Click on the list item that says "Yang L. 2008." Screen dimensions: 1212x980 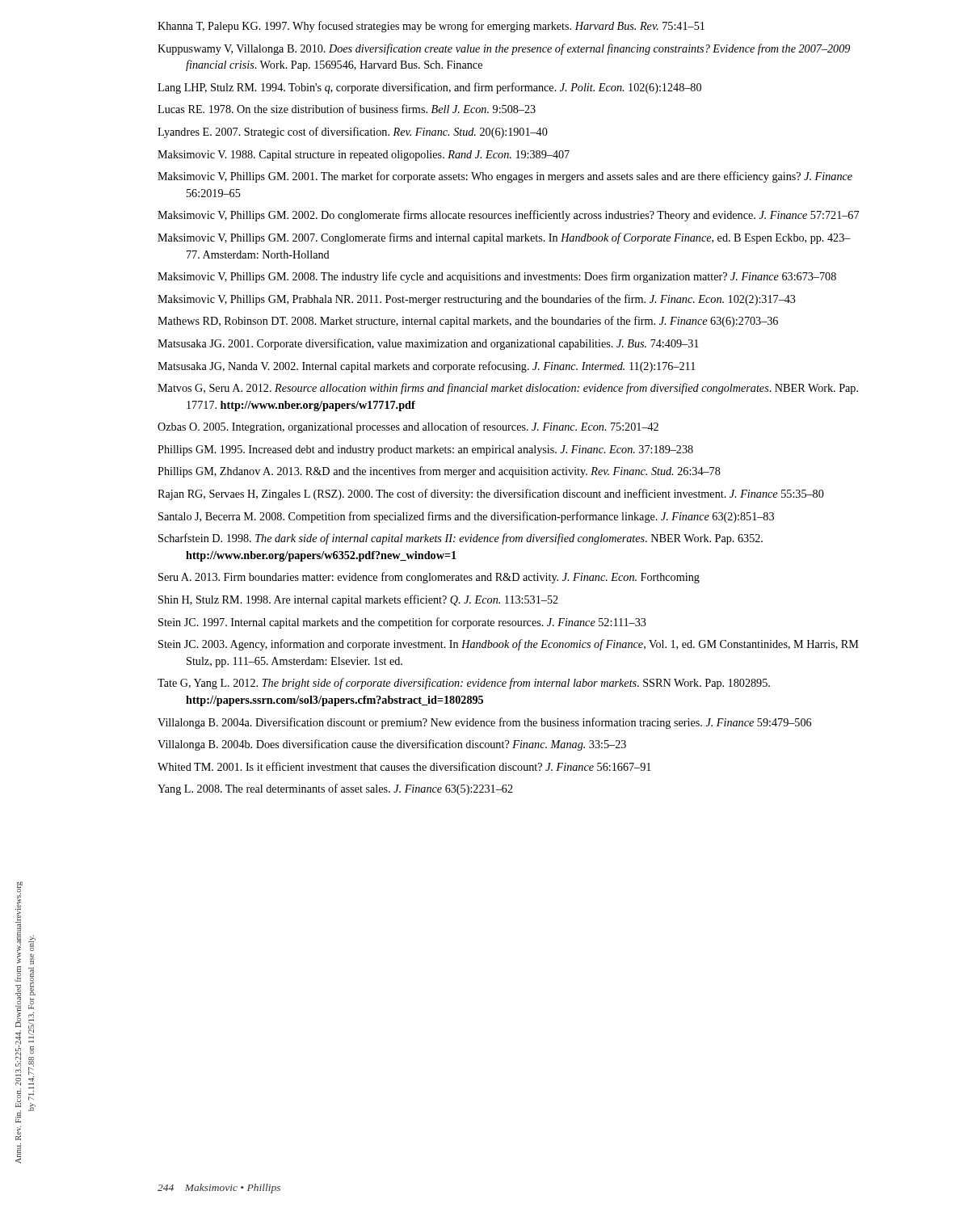tap(335, 789)
